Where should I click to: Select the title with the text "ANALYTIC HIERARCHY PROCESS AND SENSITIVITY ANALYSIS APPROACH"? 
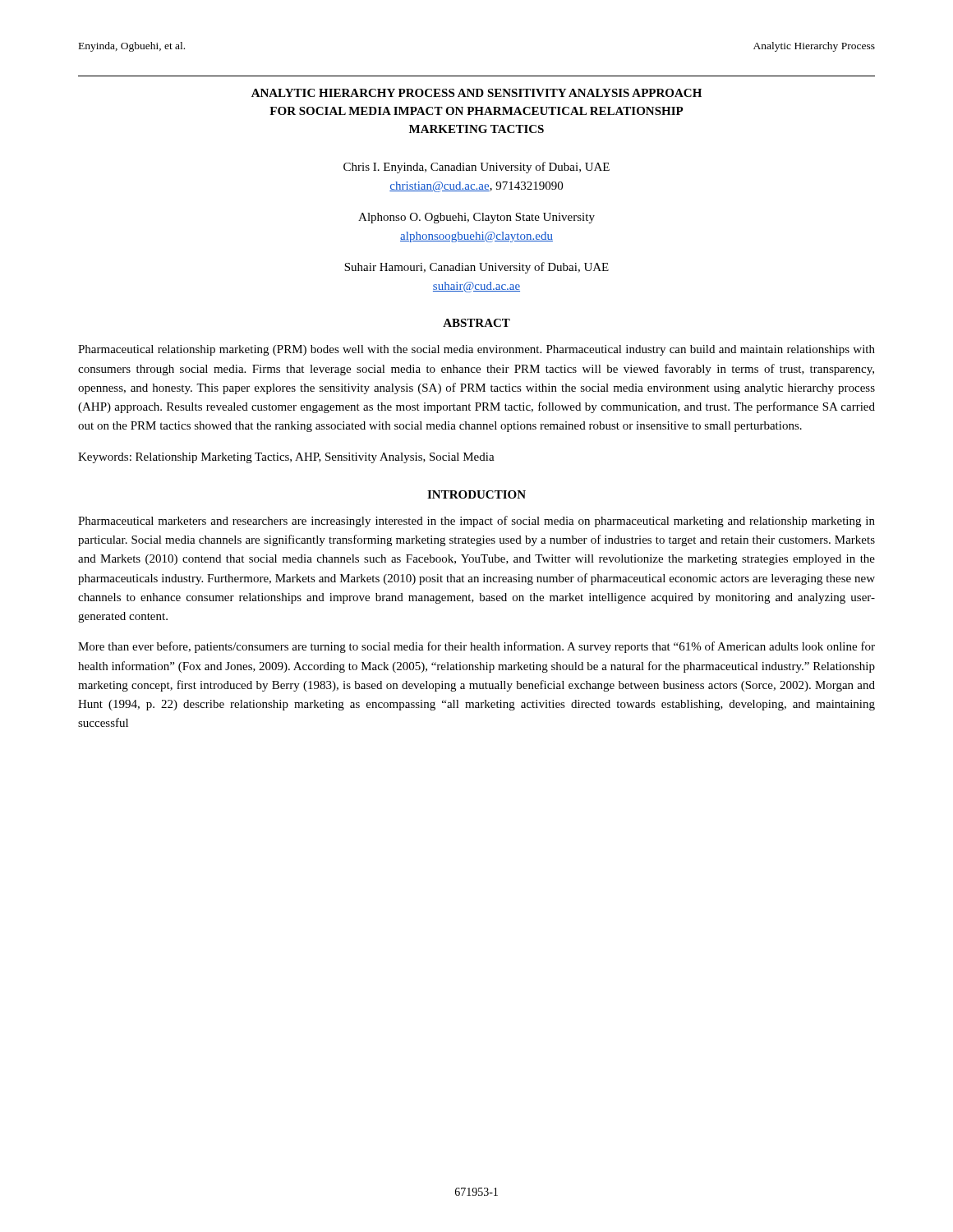[476, 111]
